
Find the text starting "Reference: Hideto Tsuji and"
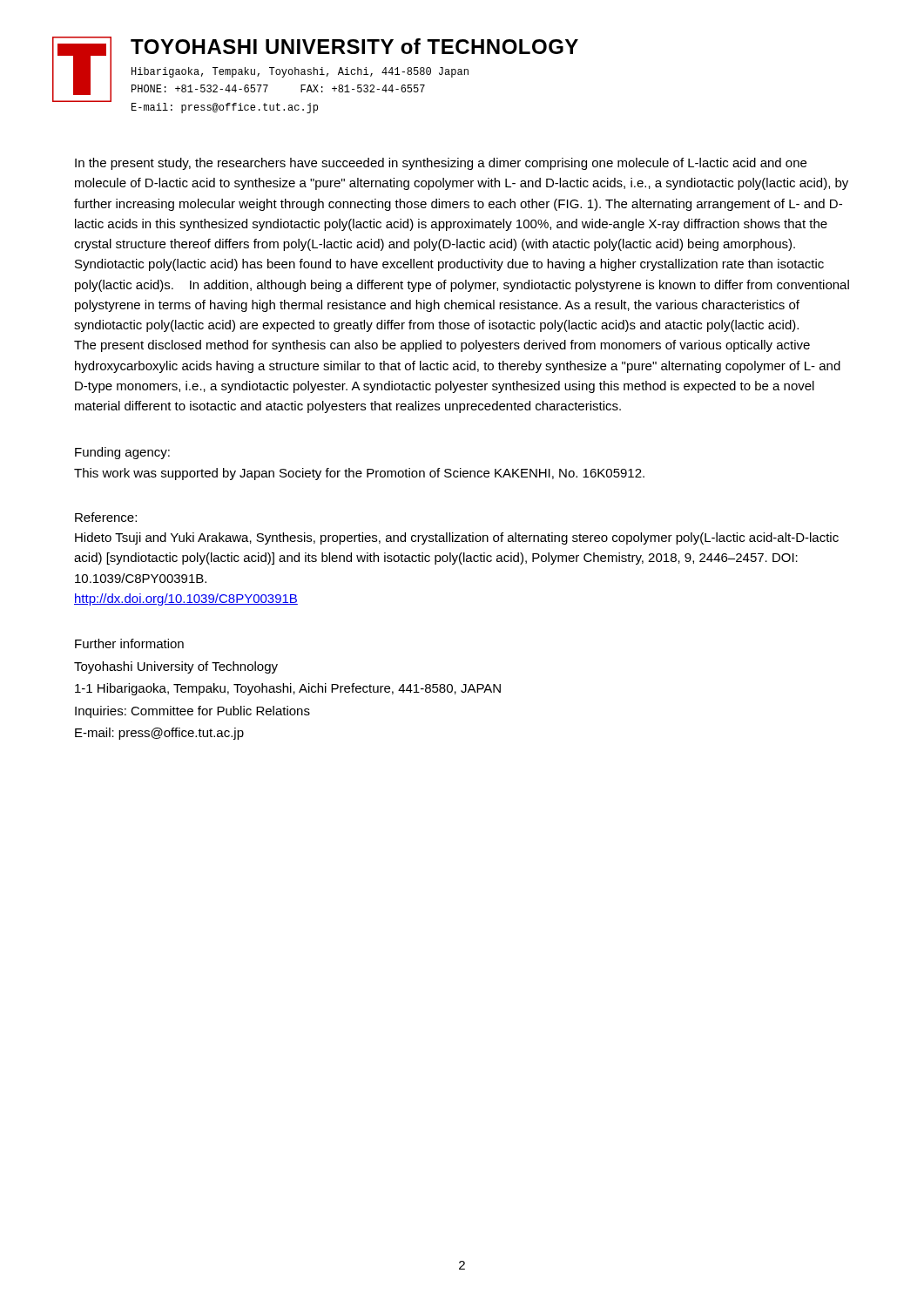(462, 558)
